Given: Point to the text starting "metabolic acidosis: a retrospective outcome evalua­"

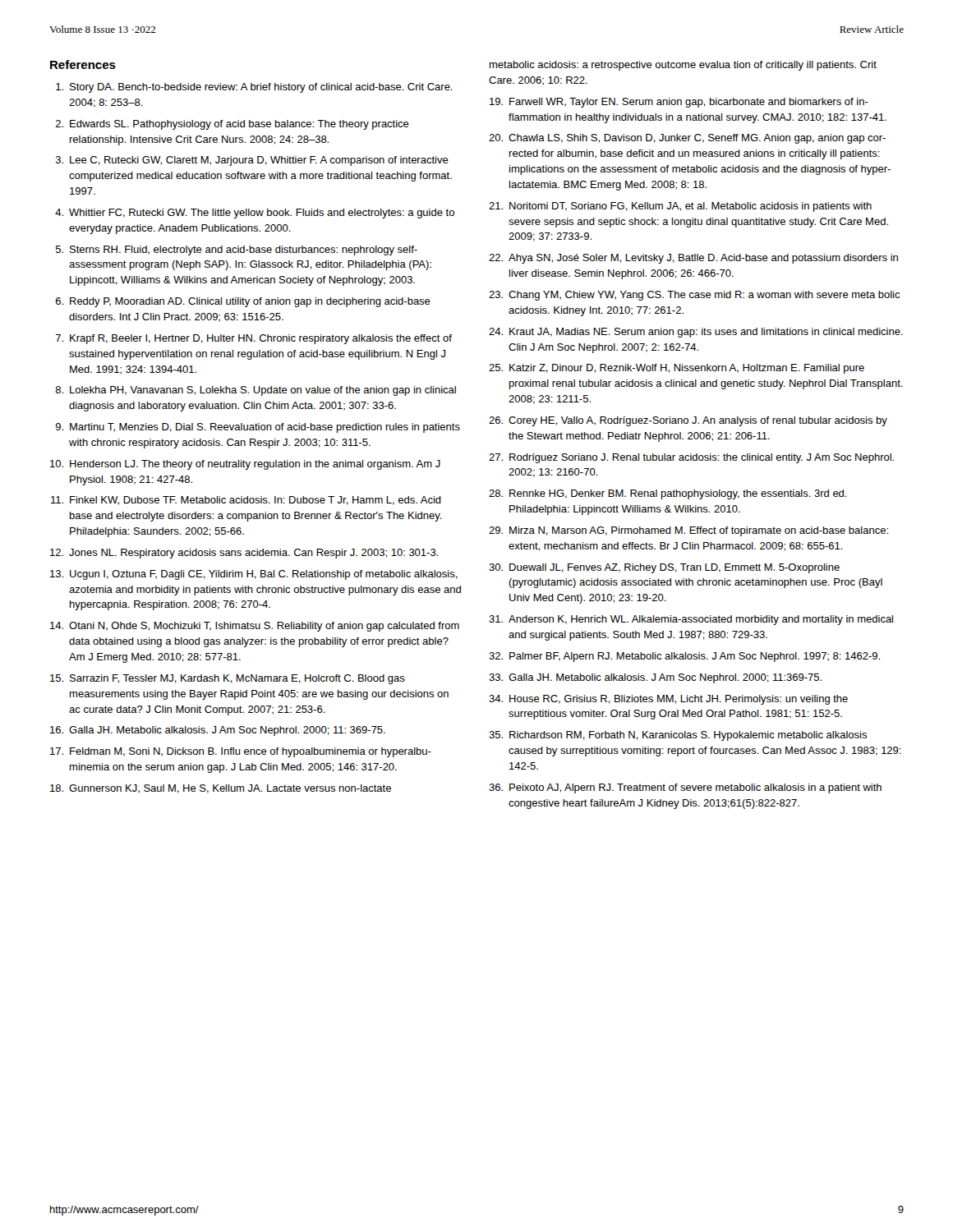Looking at the screenshot, I should click(696, 73).
